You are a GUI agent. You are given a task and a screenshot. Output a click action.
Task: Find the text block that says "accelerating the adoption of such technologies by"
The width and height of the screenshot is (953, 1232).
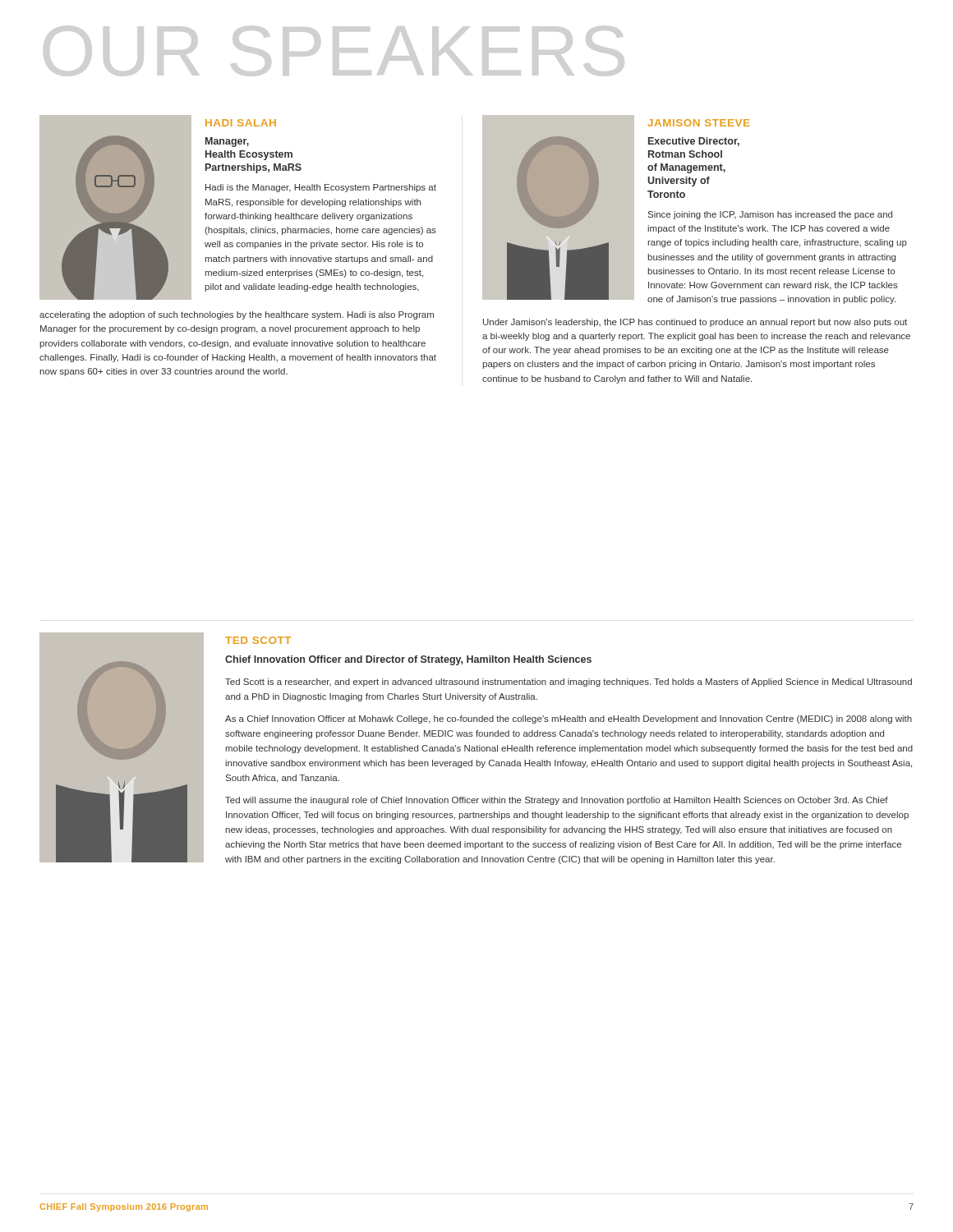[238, 343]
